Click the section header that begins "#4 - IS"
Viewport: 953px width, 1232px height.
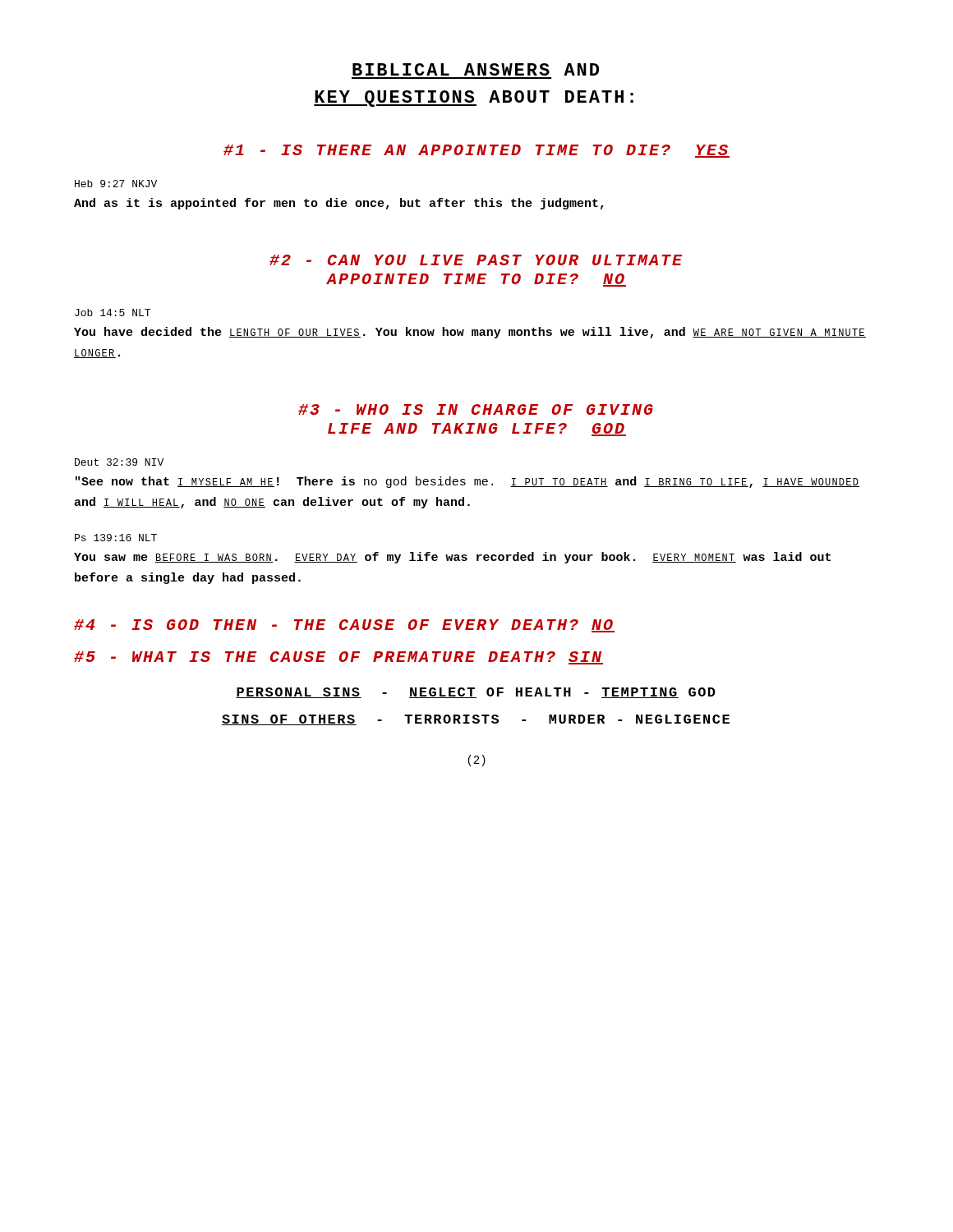click(344, 625)
